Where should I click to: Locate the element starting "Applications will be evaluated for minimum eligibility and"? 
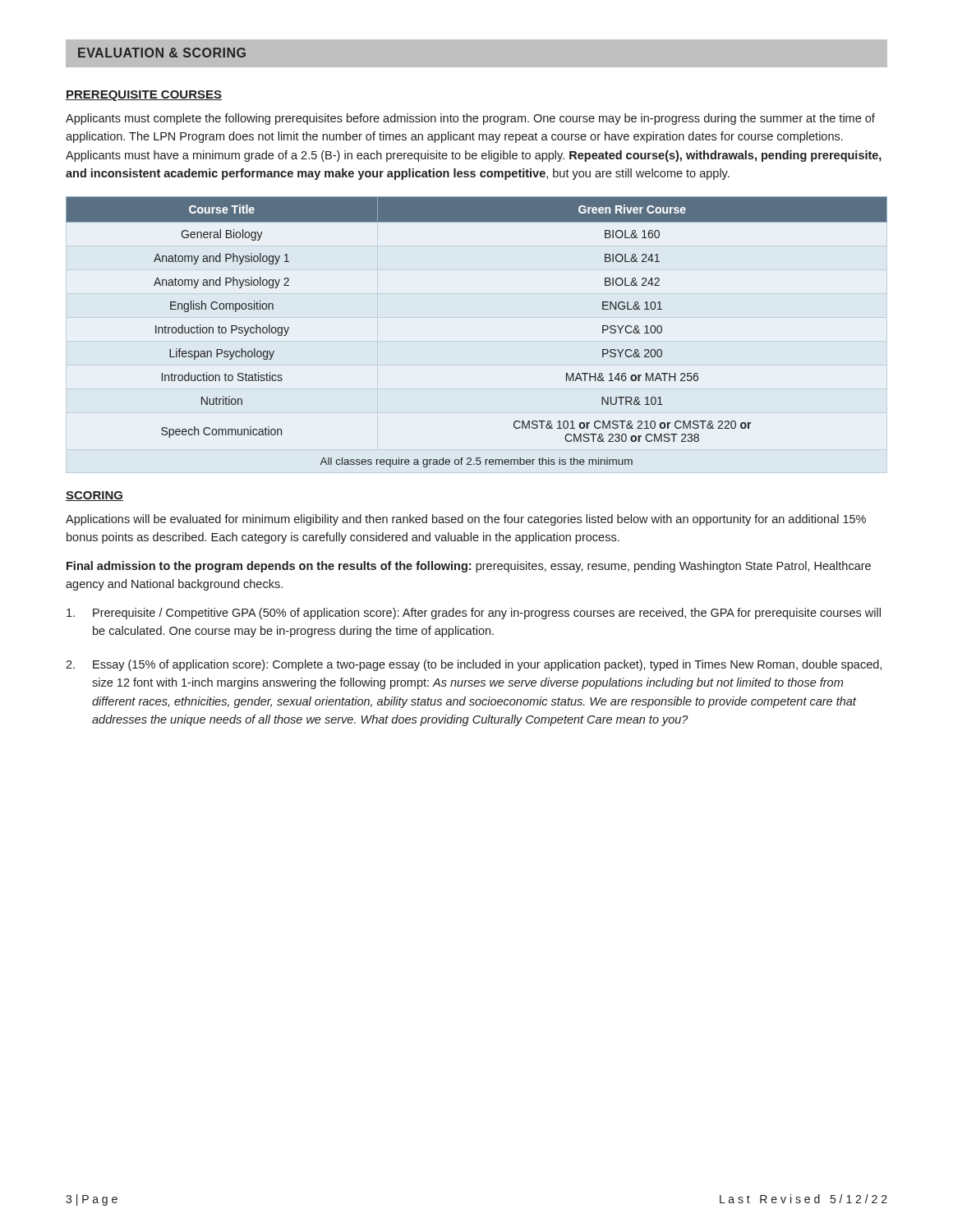[x=466, y=528]
